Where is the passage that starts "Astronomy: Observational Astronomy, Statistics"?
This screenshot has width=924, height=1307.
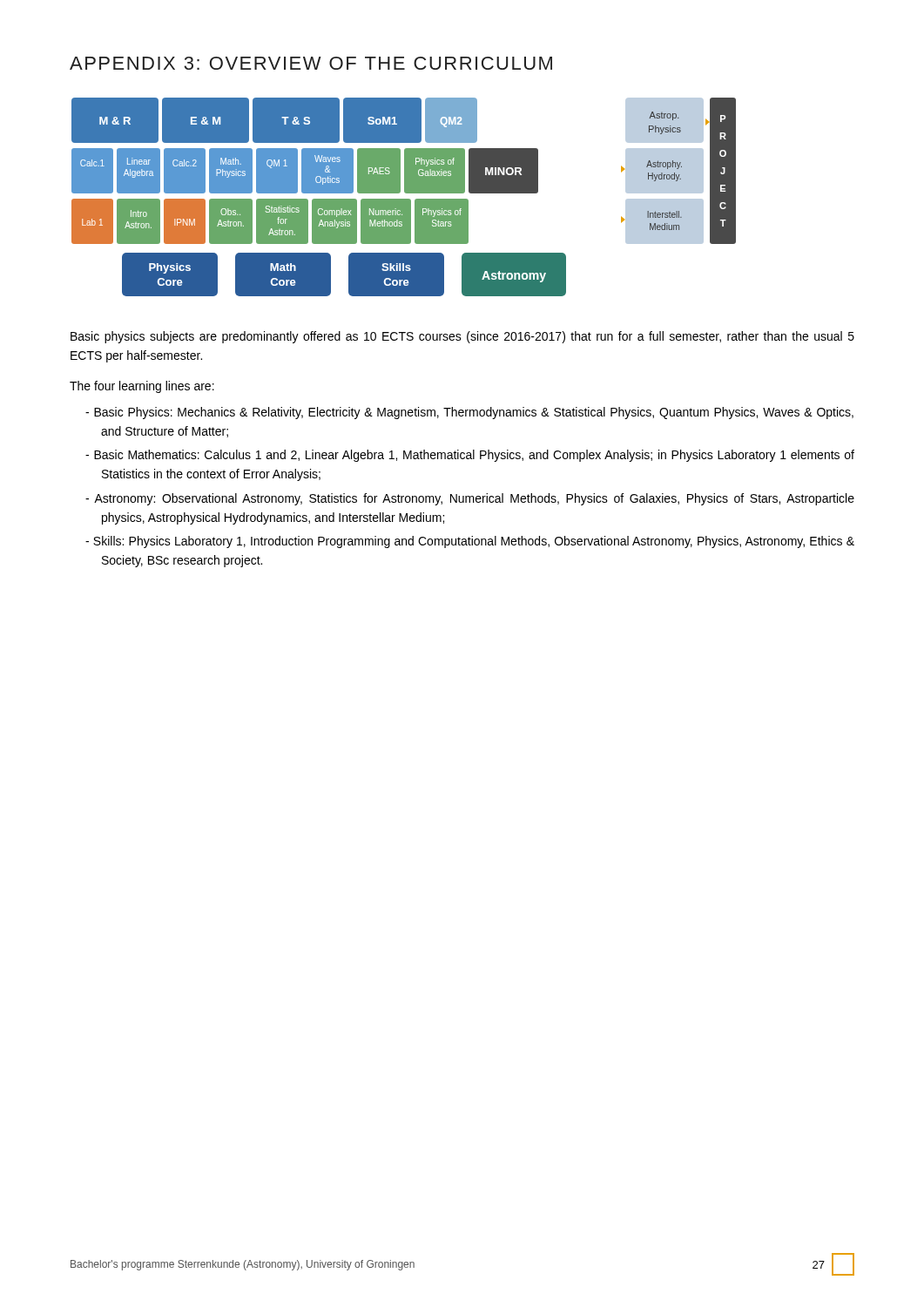click(x=474, y=508)
